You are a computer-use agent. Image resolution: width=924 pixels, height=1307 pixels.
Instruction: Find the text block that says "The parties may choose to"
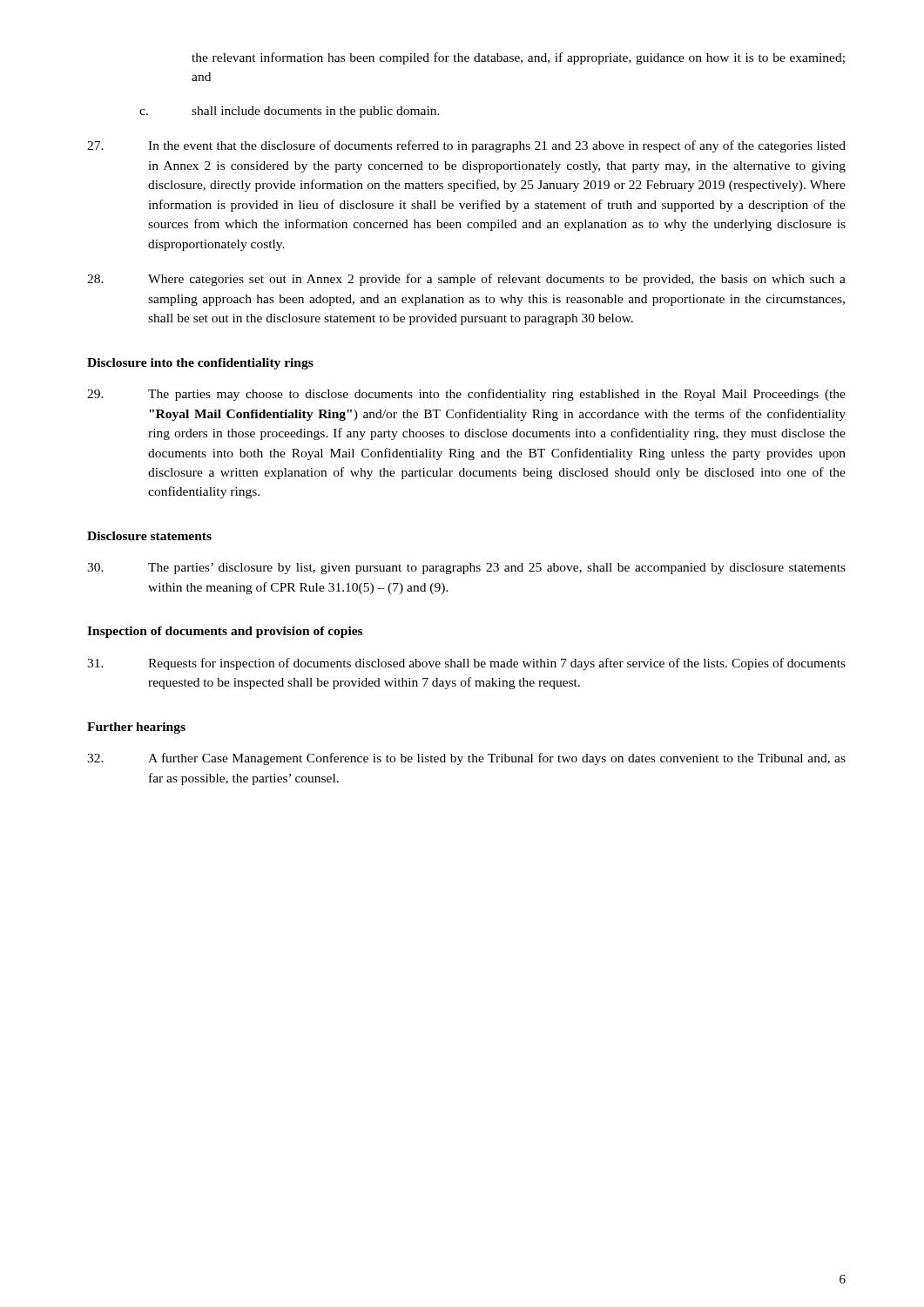(x=466, y=443)
